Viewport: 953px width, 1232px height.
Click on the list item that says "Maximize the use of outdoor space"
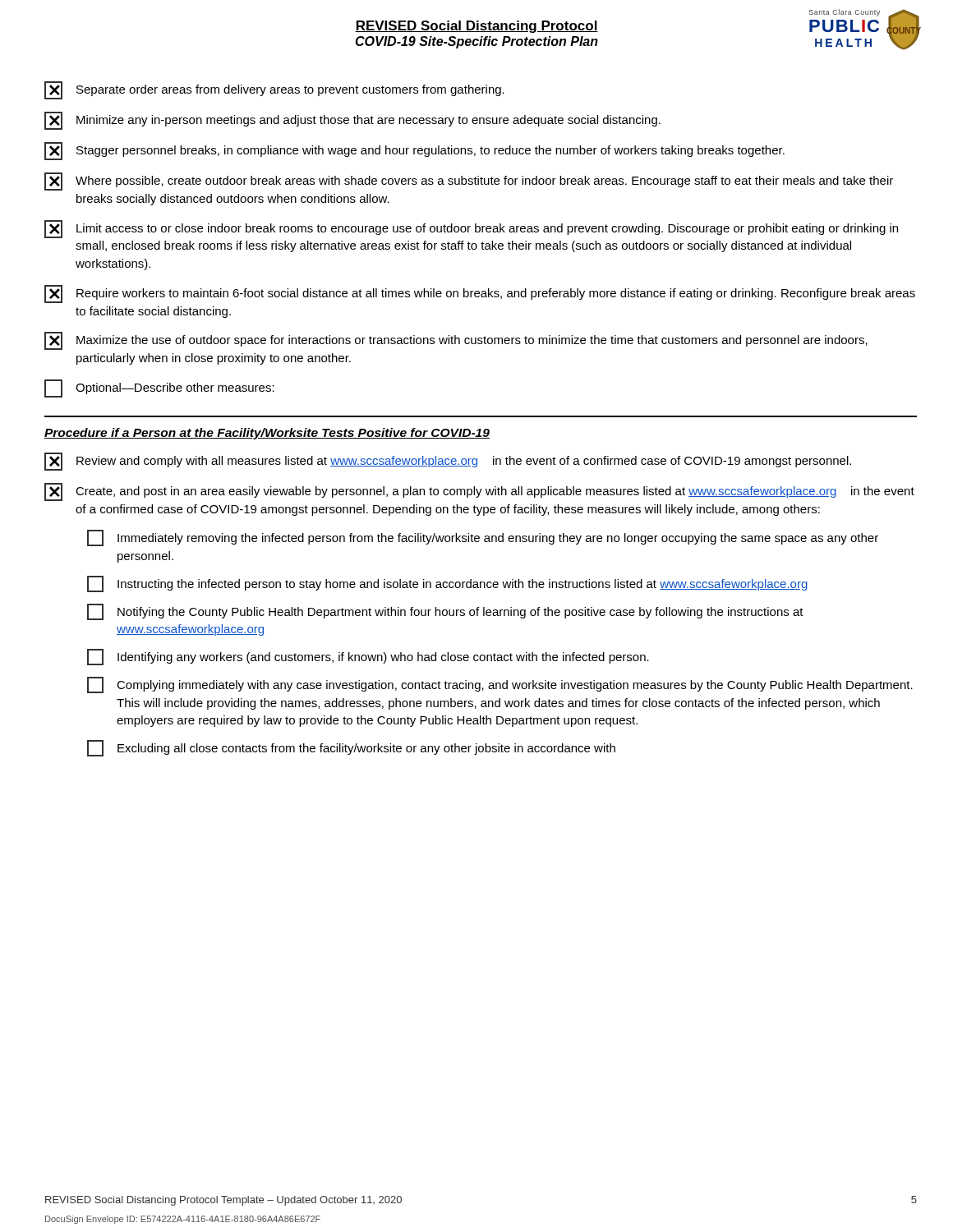click(481, 349)
